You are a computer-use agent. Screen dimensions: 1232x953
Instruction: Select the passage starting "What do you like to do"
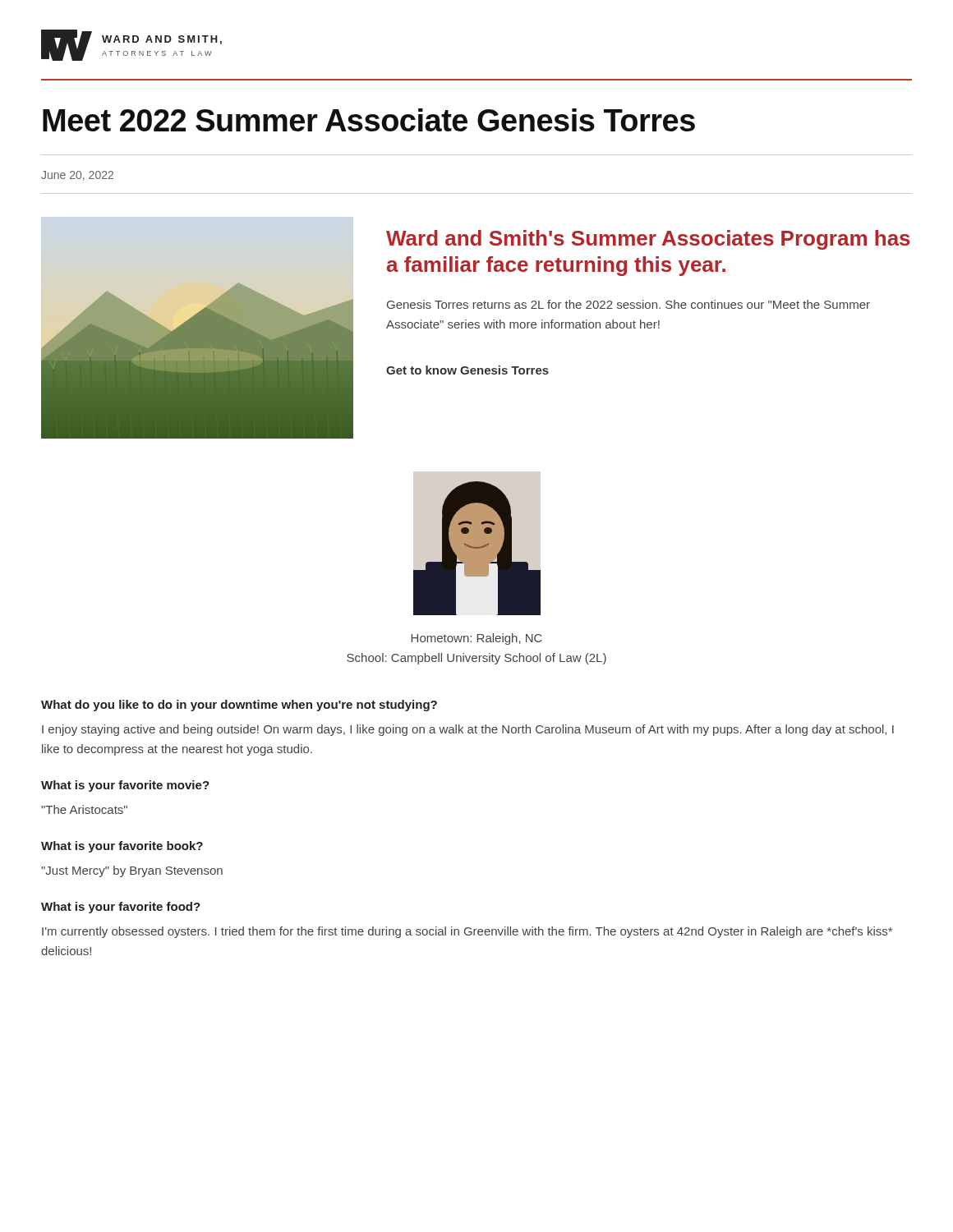239,706
